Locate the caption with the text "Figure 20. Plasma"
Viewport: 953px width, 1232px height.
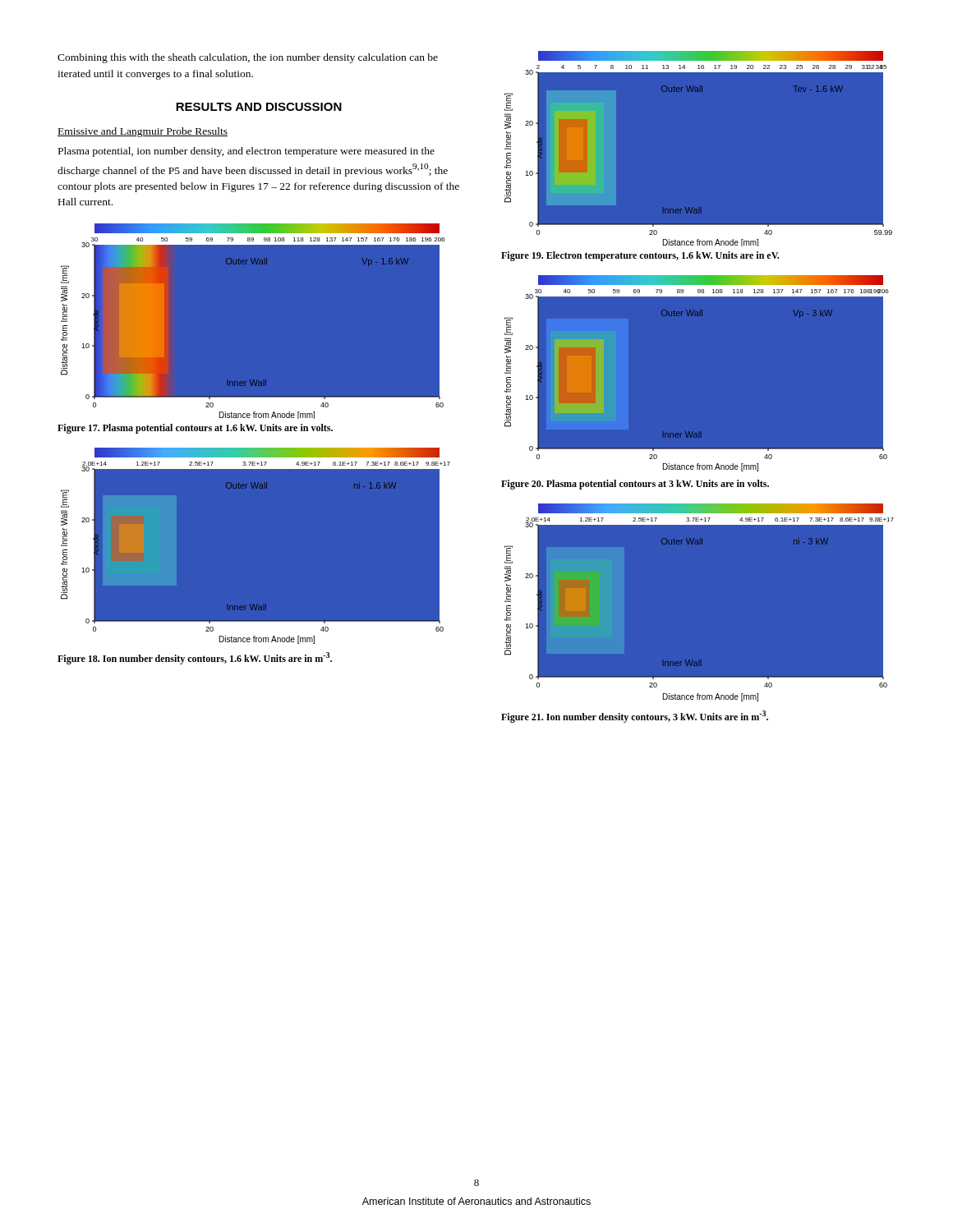[x=635, y=484]
